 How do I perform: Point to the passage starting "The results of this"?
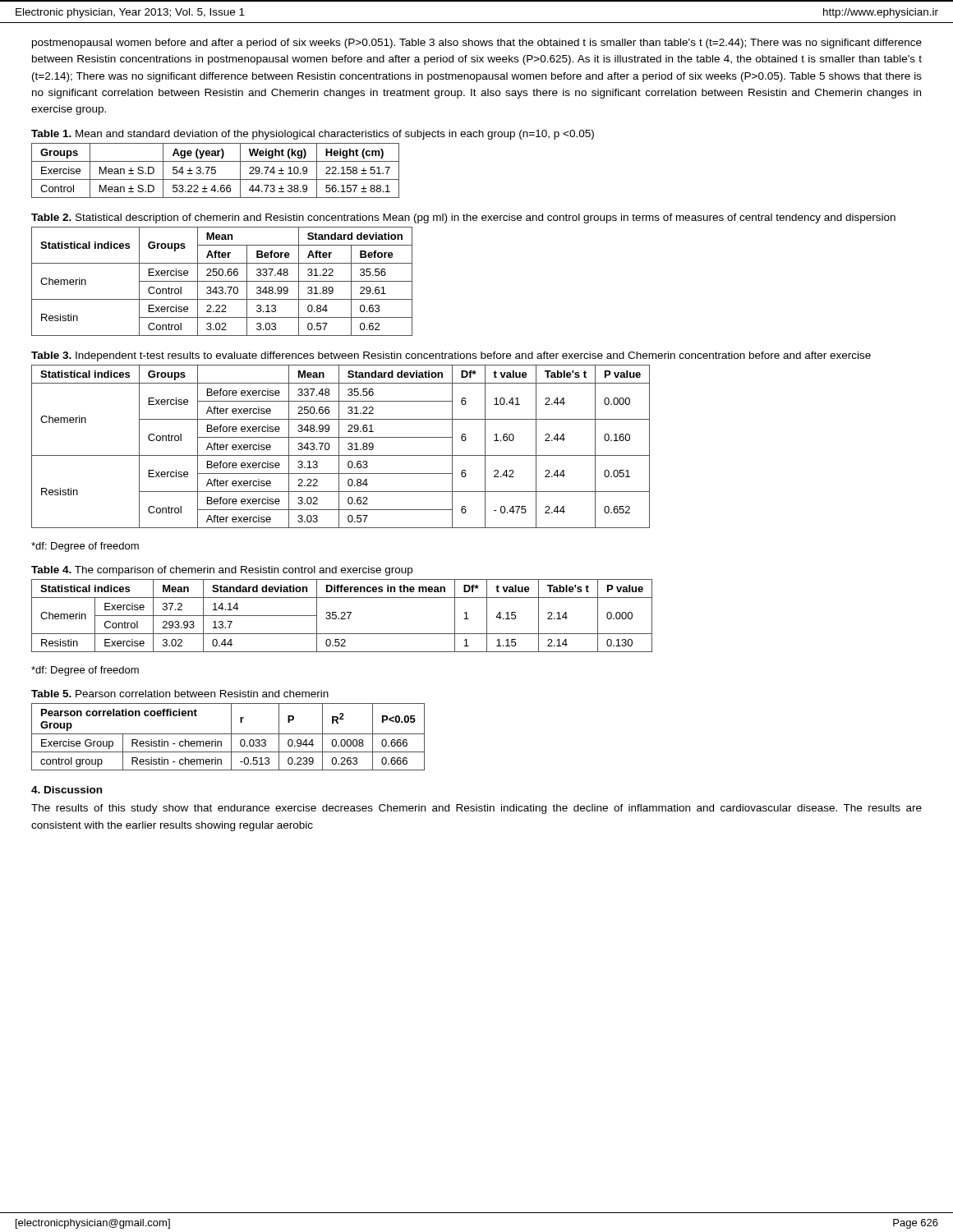(476, 817)
